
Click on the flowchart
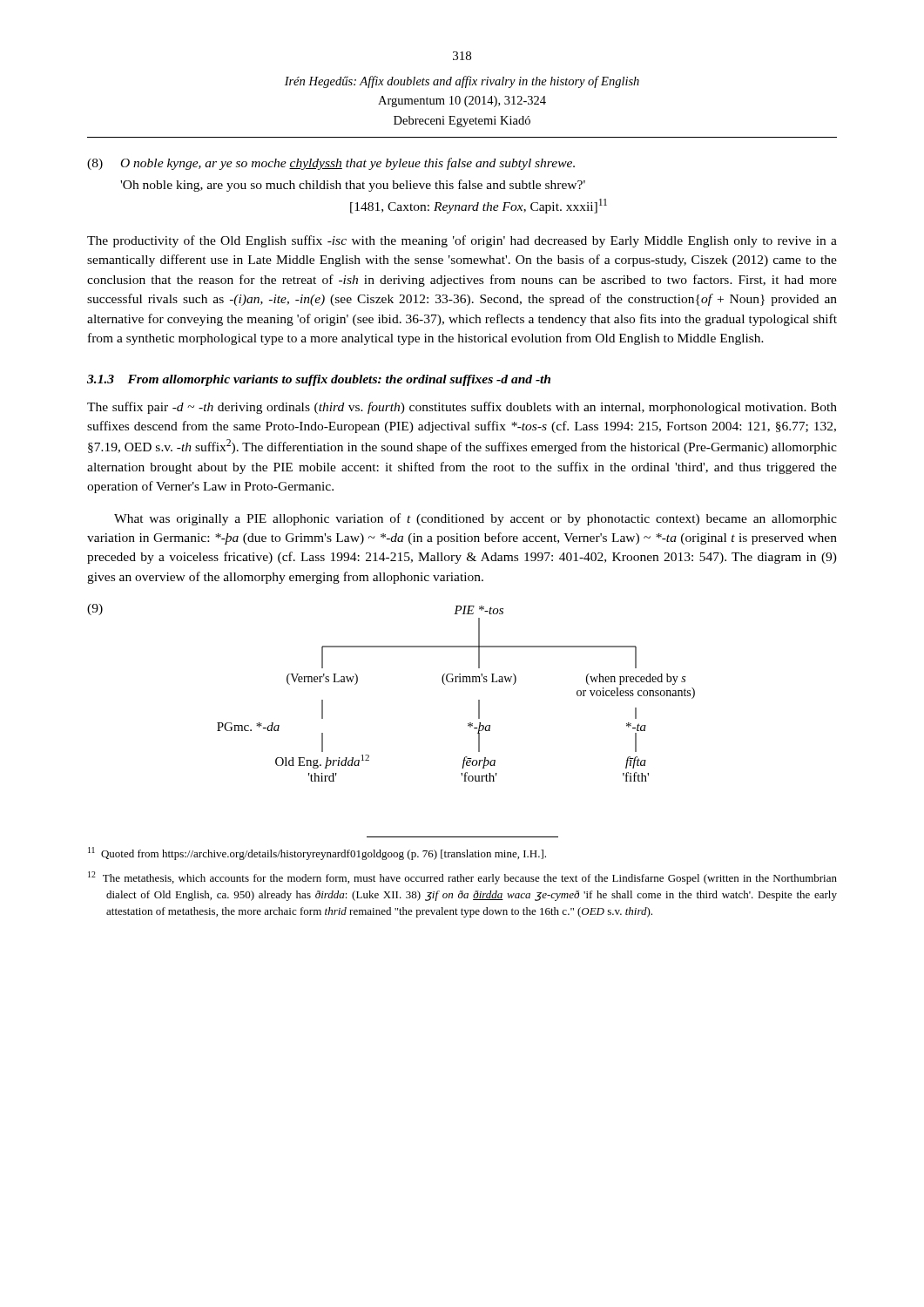click(462, 710)
